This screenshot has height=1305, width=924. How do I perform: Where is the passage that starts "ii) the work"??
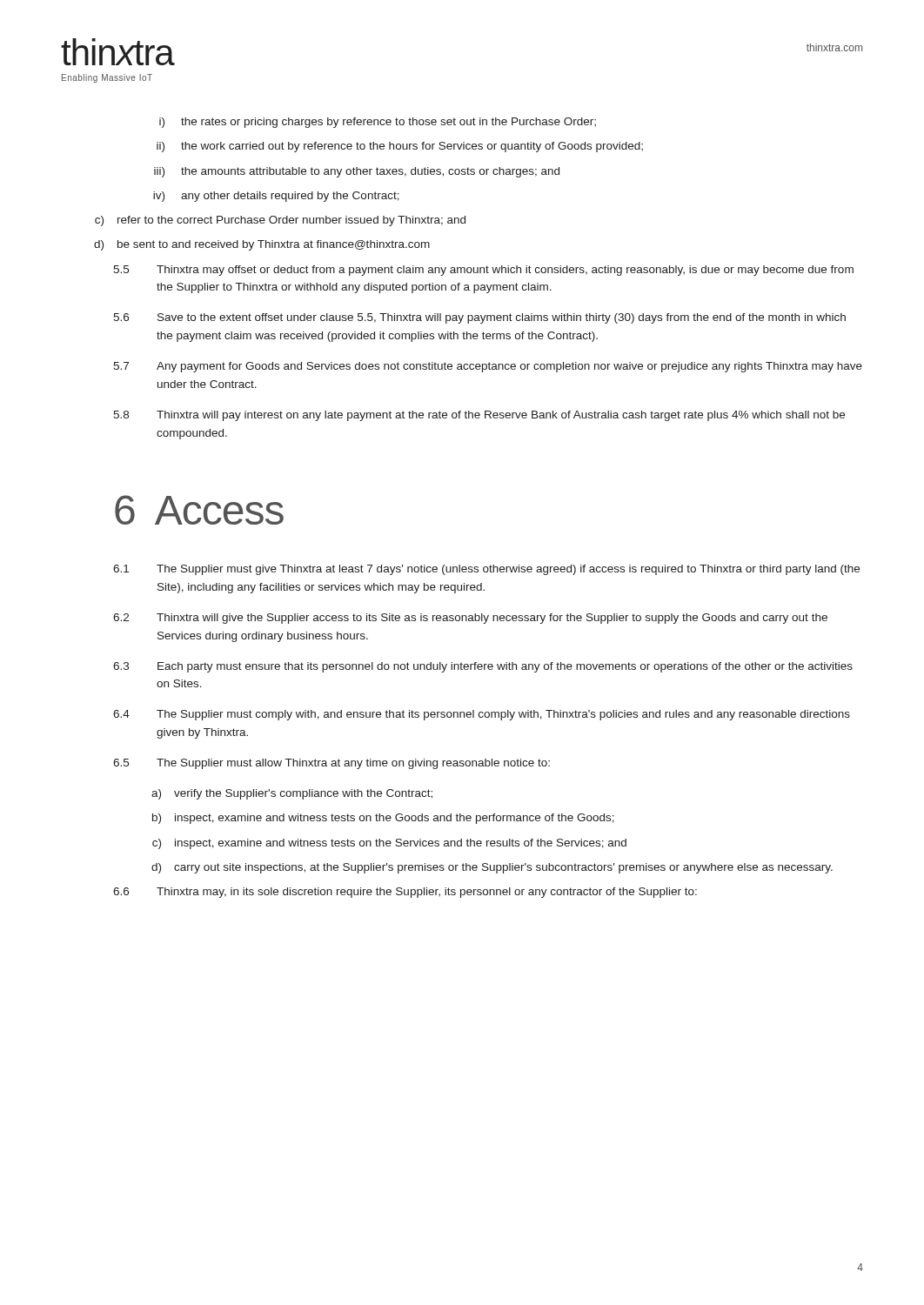pyautogui.click(x=378, y=146)
